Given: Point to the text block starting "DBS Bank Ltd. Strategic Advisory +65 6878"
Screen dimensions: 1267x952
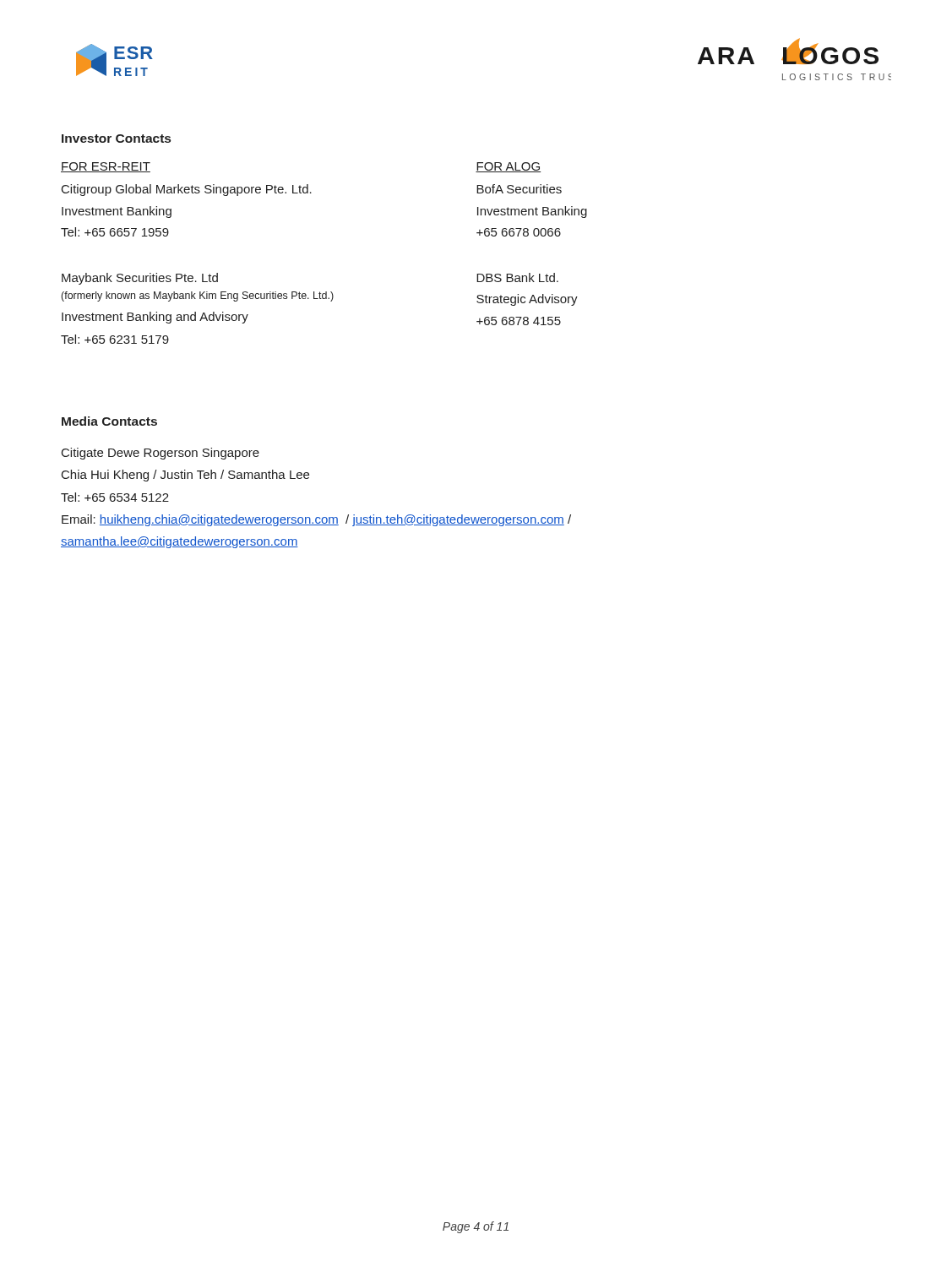Looking at the screenshot, I should [x=517, y=277].
